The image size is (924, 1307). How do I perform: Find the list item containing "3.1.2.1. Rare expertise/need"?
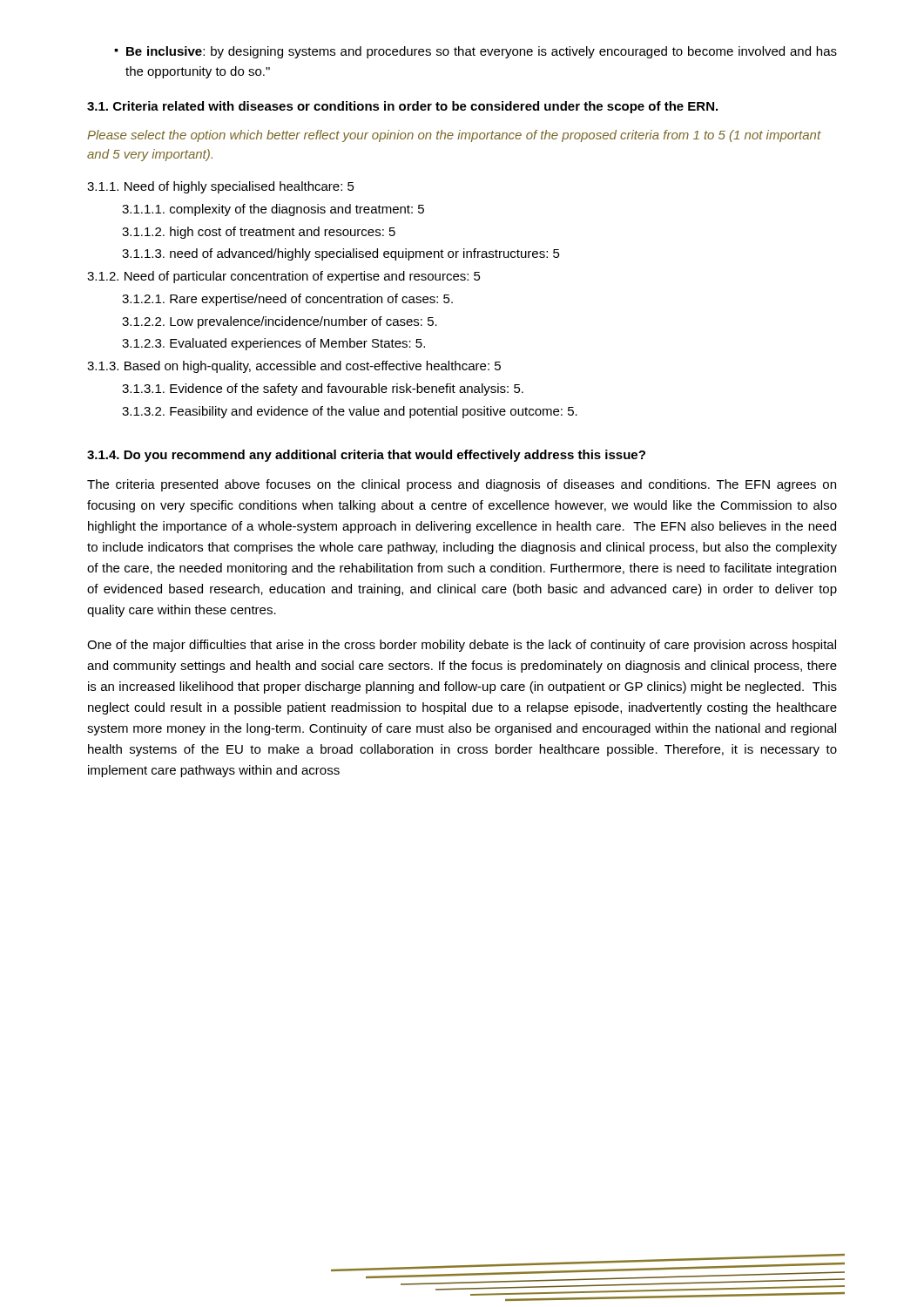point(288,298)
